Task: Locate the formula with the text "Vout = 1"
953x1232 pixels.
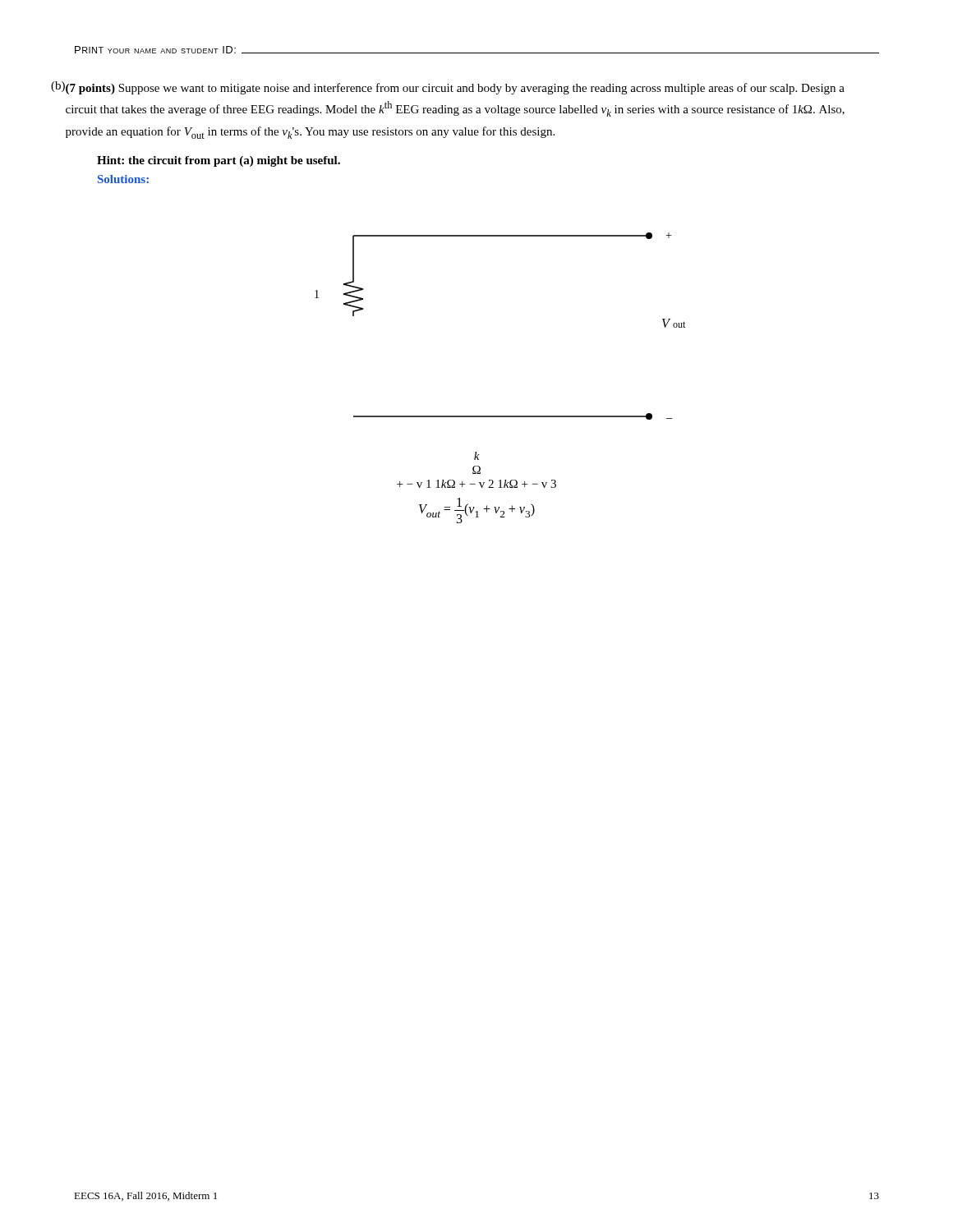Action: (476, 511)
